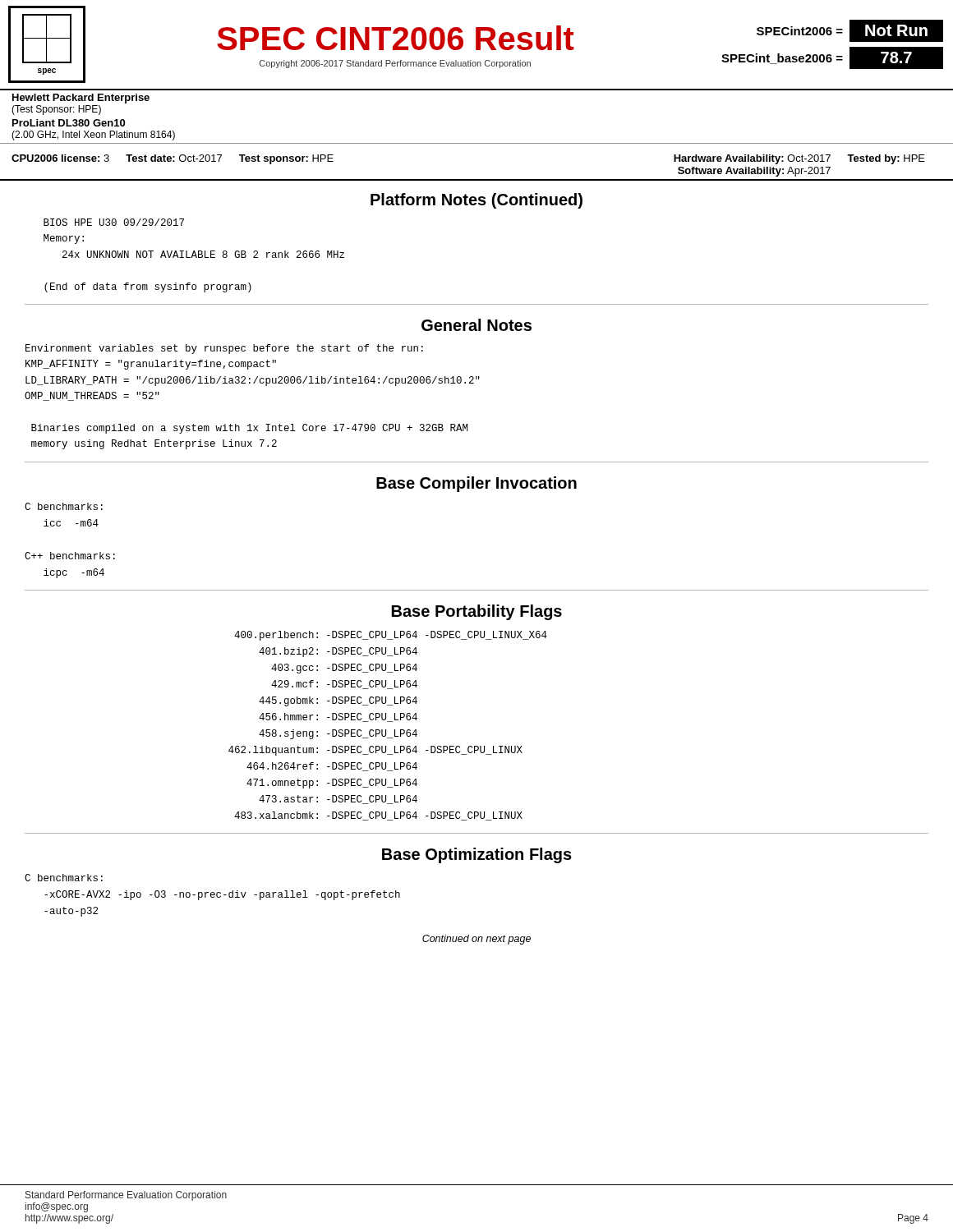This screenshot has width=953, height=1232.
Task: Locate the section header that says "Base Optimization Flags"
Action: [x=476, y=854]
